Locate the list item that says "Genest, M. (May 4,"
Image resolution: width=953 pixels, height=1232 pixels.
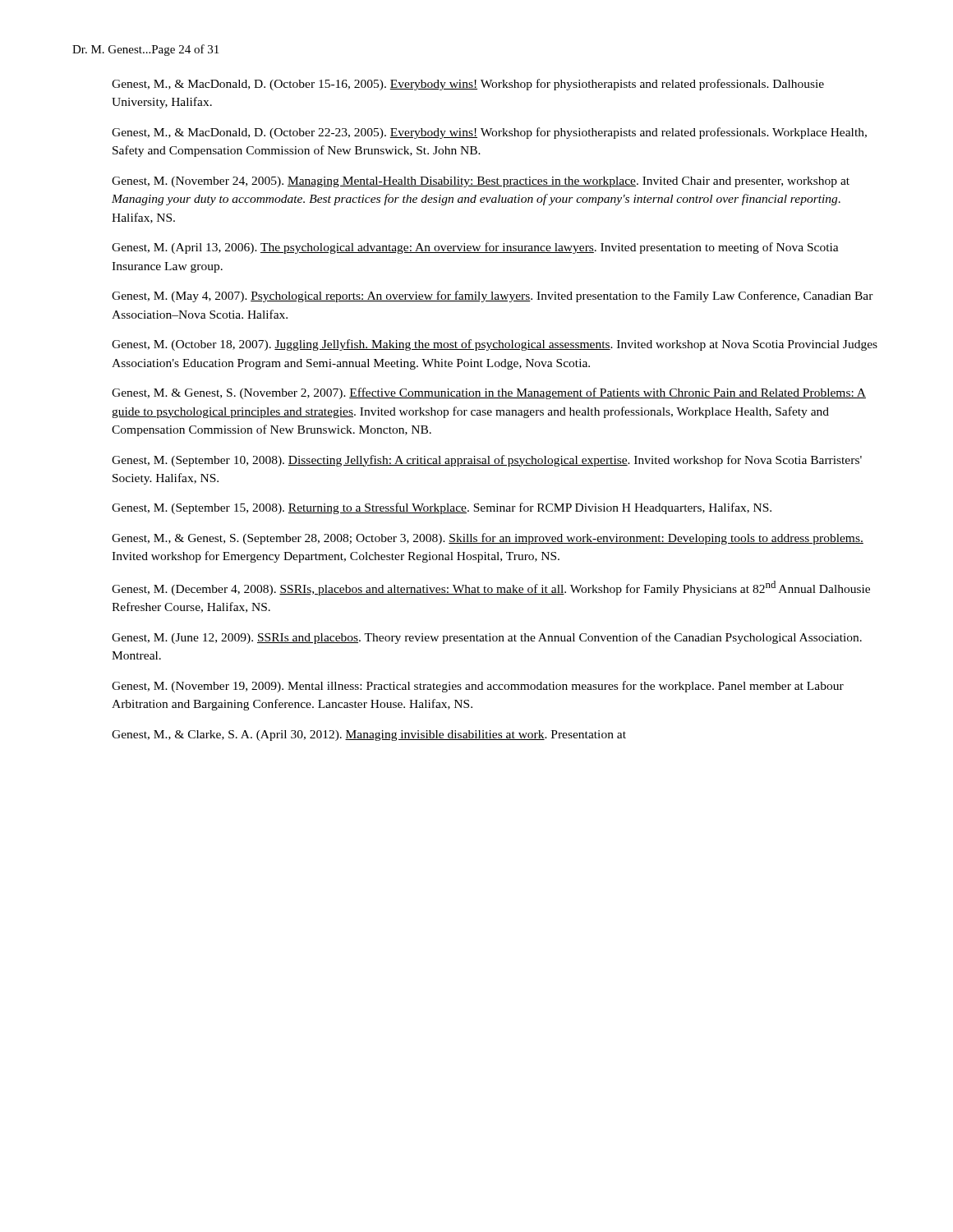[476, 305]
